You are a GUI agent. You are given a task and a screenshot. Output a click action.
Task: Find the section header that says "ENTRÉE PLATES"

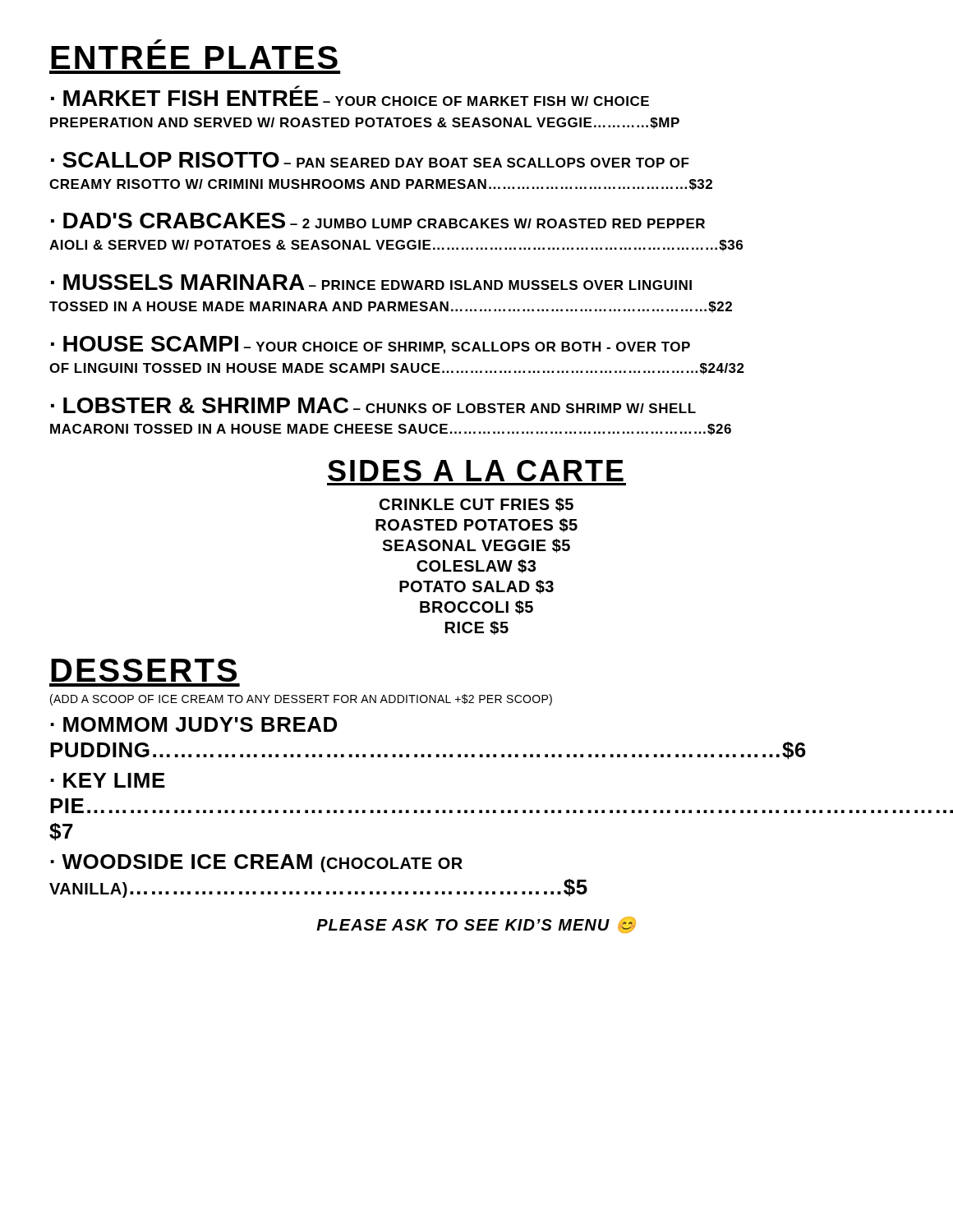point(158,42)
